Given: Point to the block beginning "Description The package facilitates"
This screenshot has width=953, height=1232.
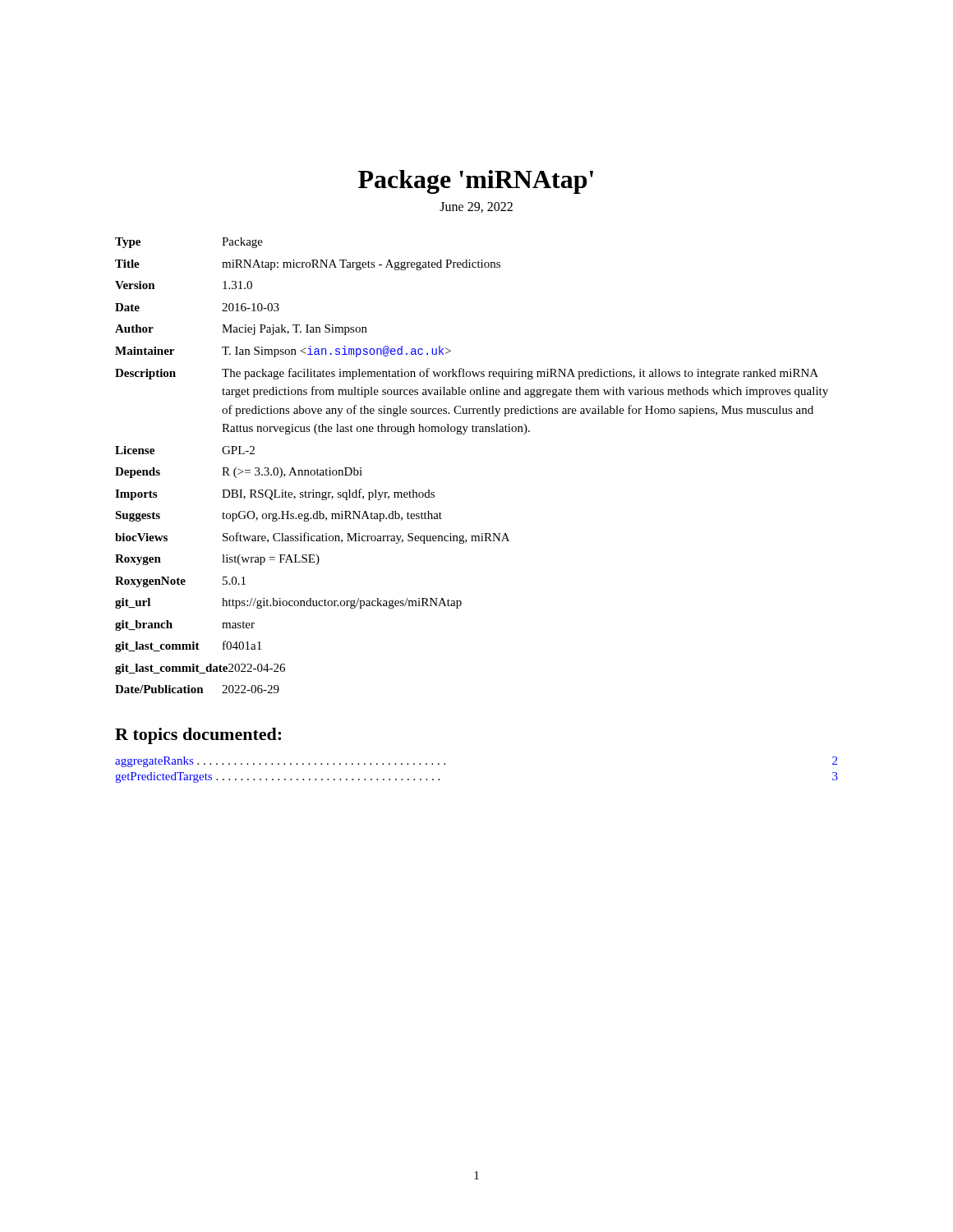Looking at the screenshot, I should [x=476, y=400].
